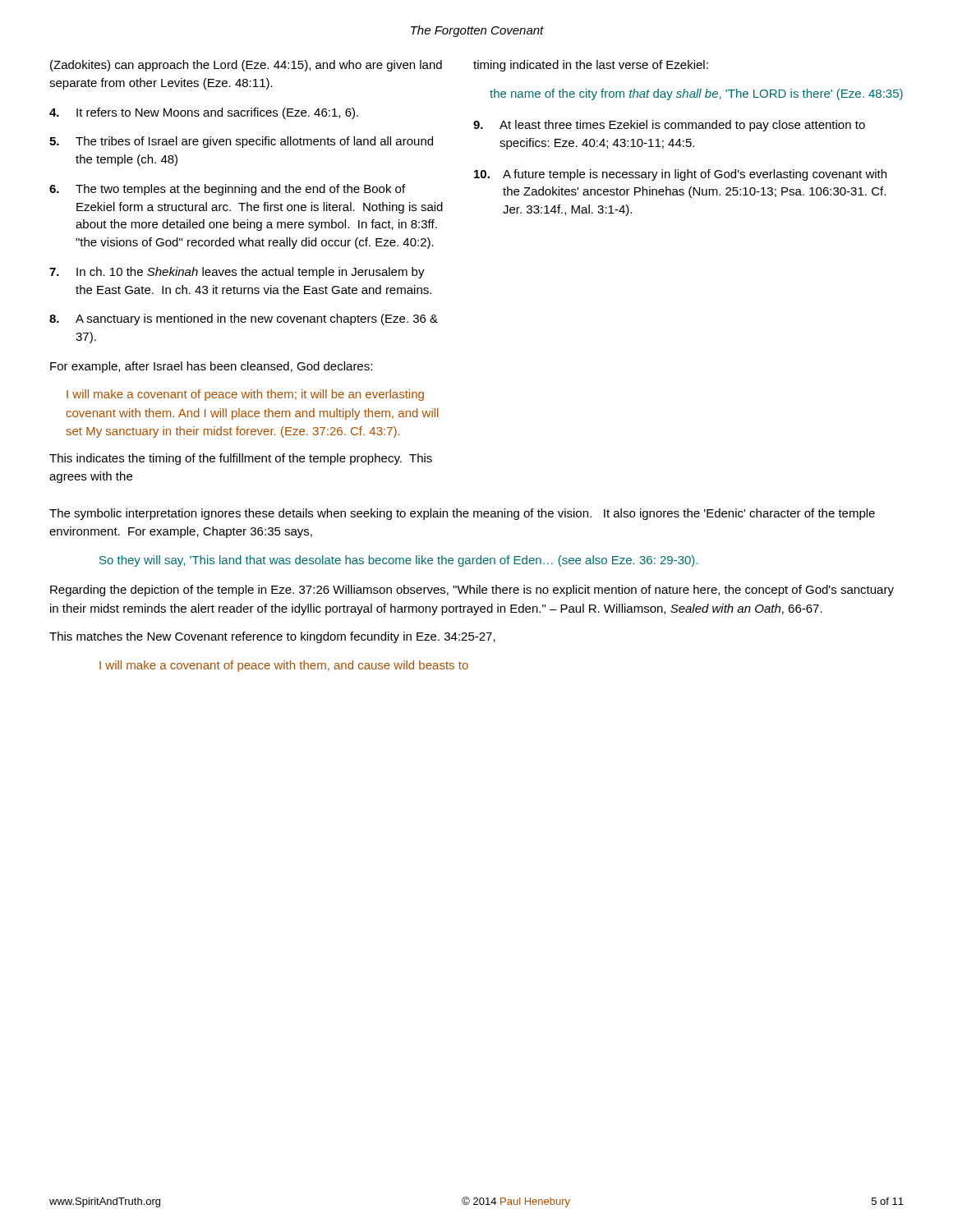The image size is (953, 1232).
Task: Point to the element starting "For example, after"
Action: (x=211, y=366)
